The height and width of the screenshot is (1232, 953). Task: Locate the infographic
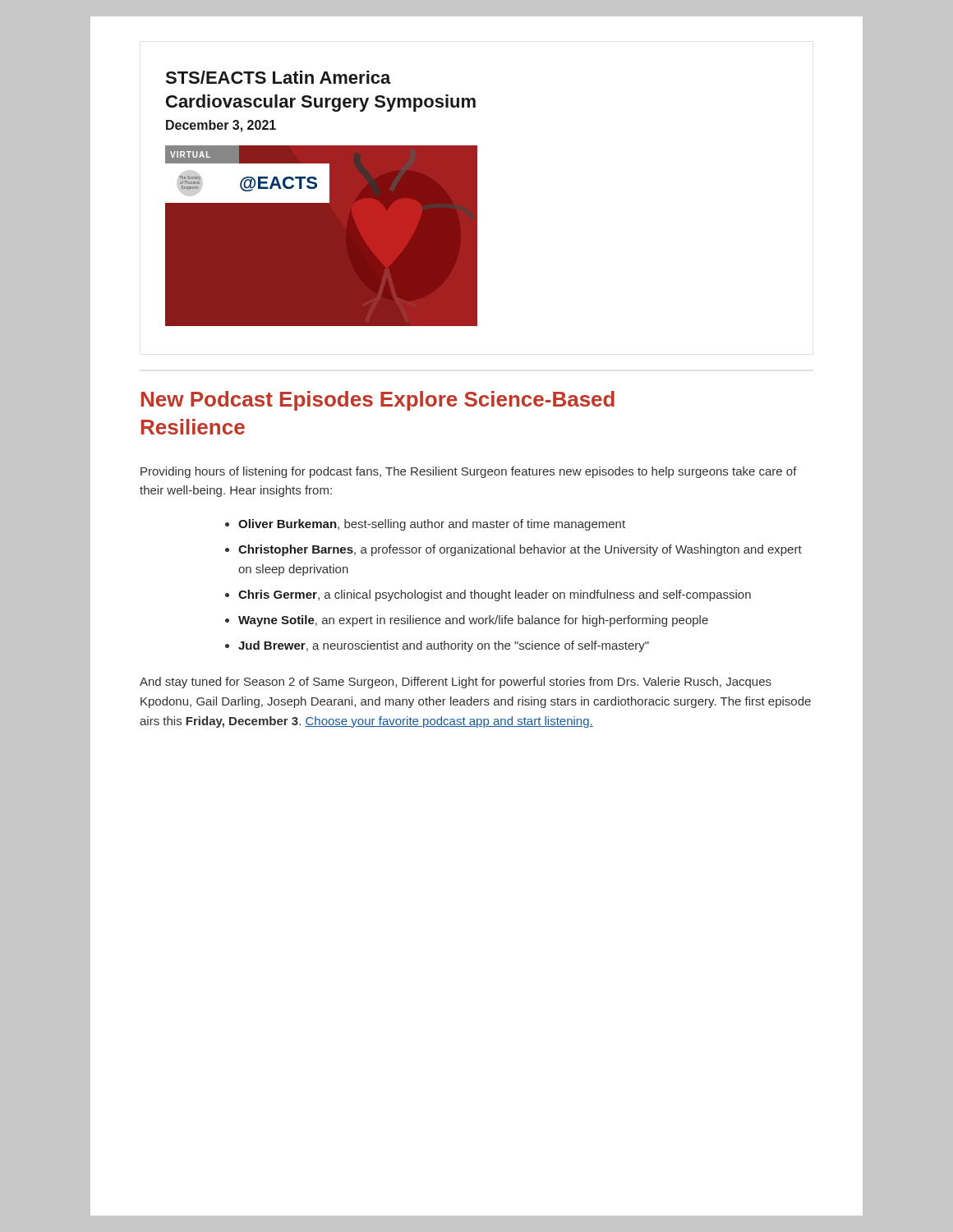(476, 198)
